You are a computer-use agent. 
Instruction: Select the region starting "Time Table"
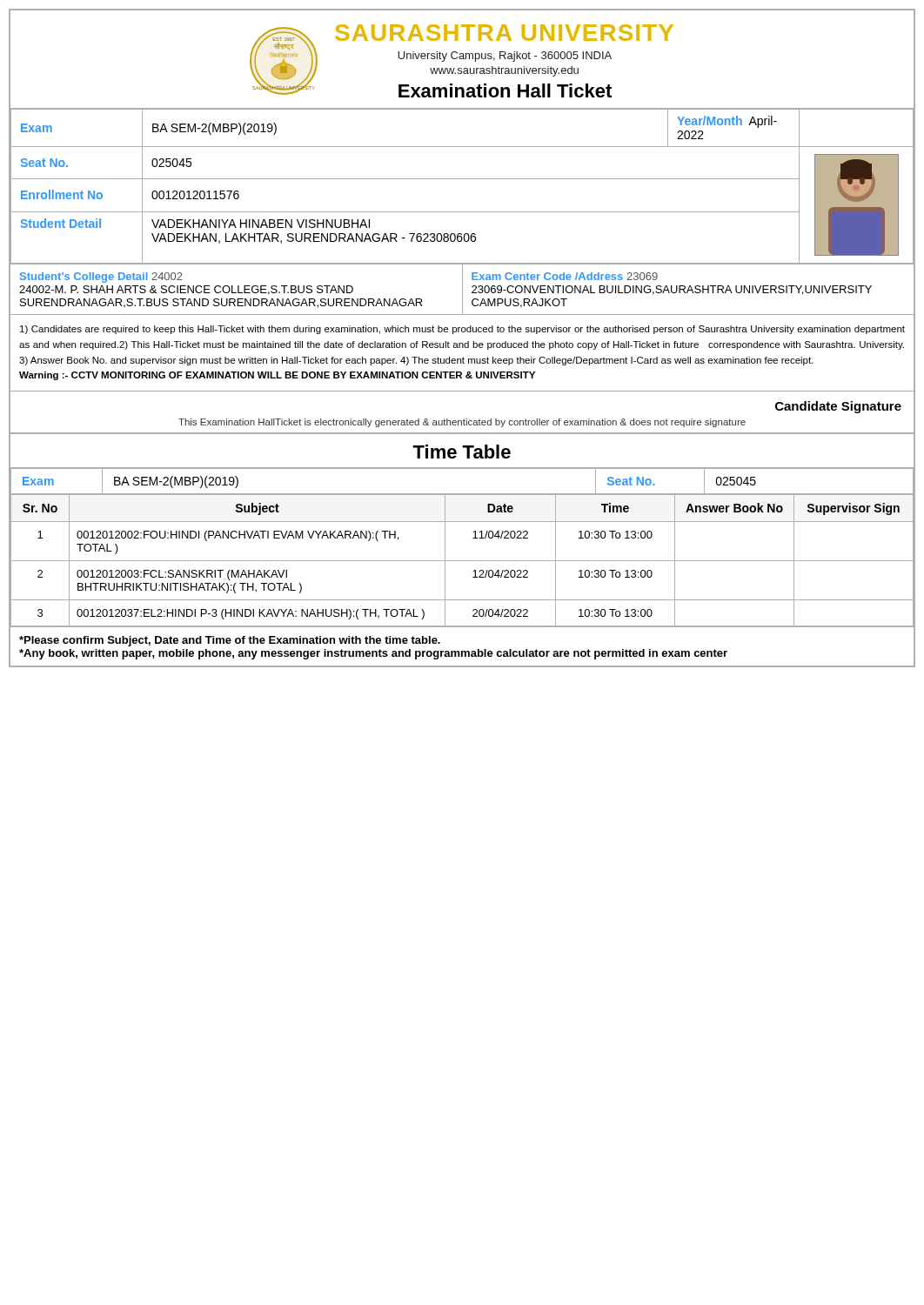[462, 451]
